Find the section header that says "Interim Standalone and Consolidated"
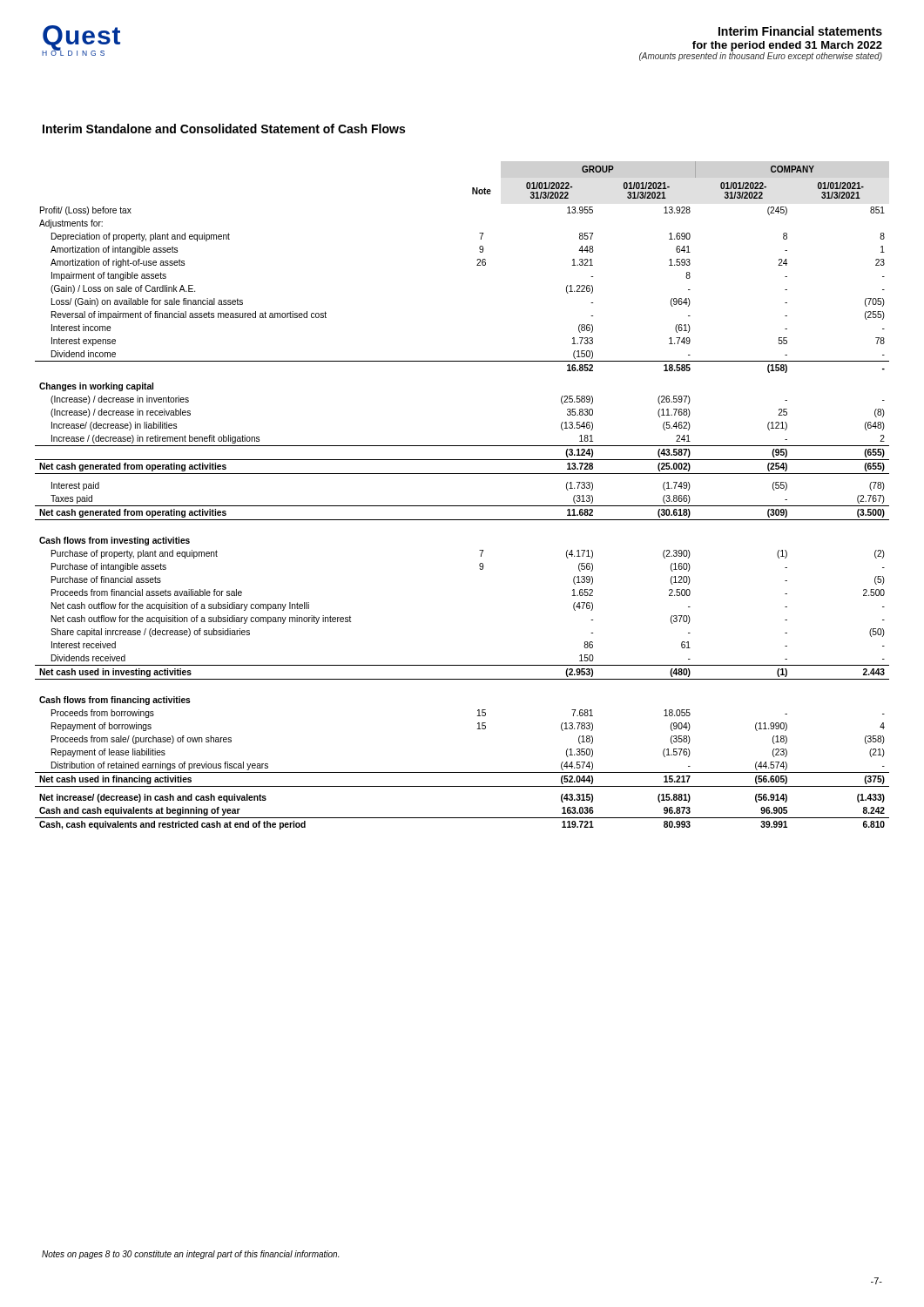924x1307 pixels. 224,129
